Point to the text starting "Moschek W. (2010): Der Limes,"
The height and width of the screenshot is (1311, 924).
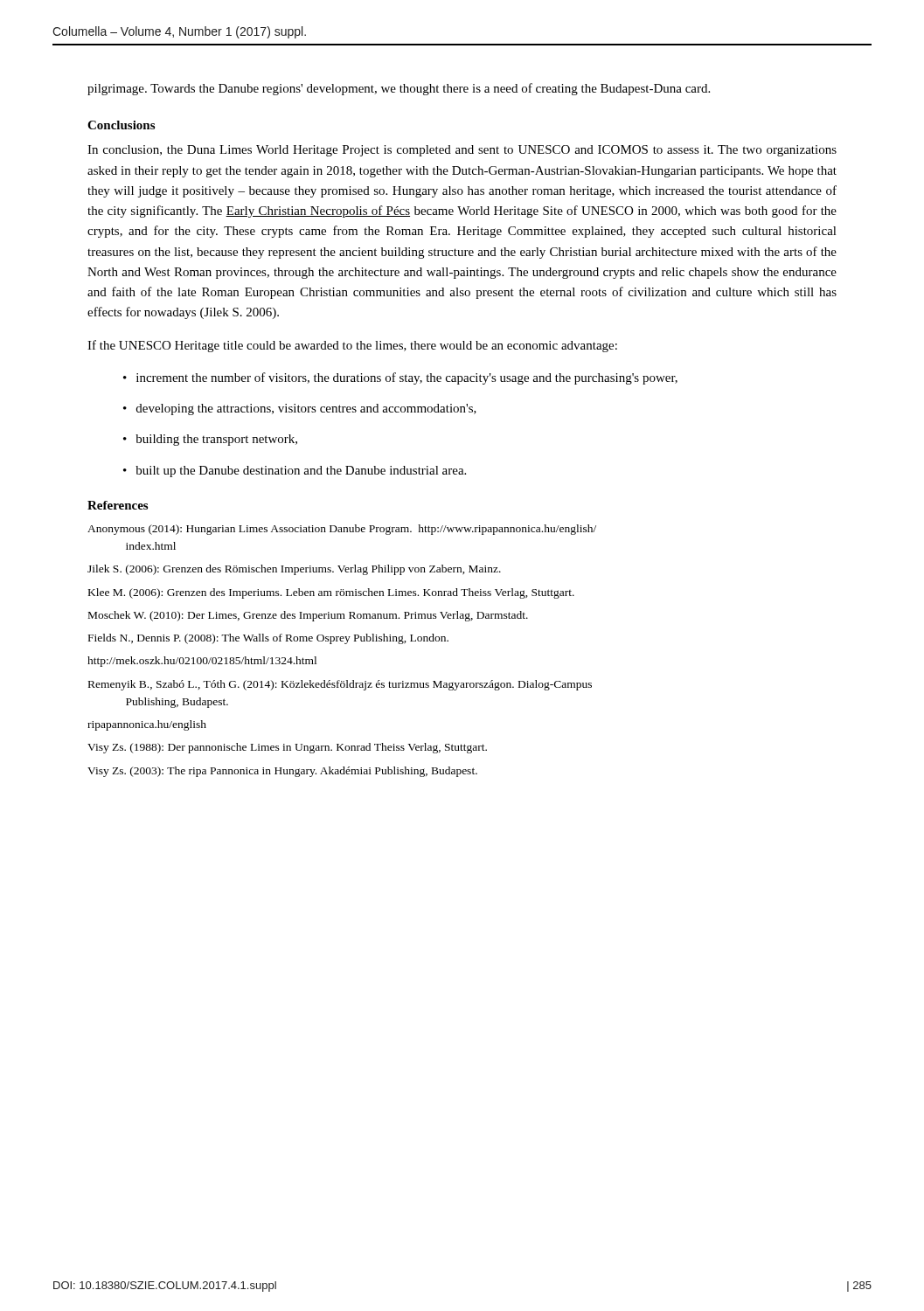[x=308, y=615]
